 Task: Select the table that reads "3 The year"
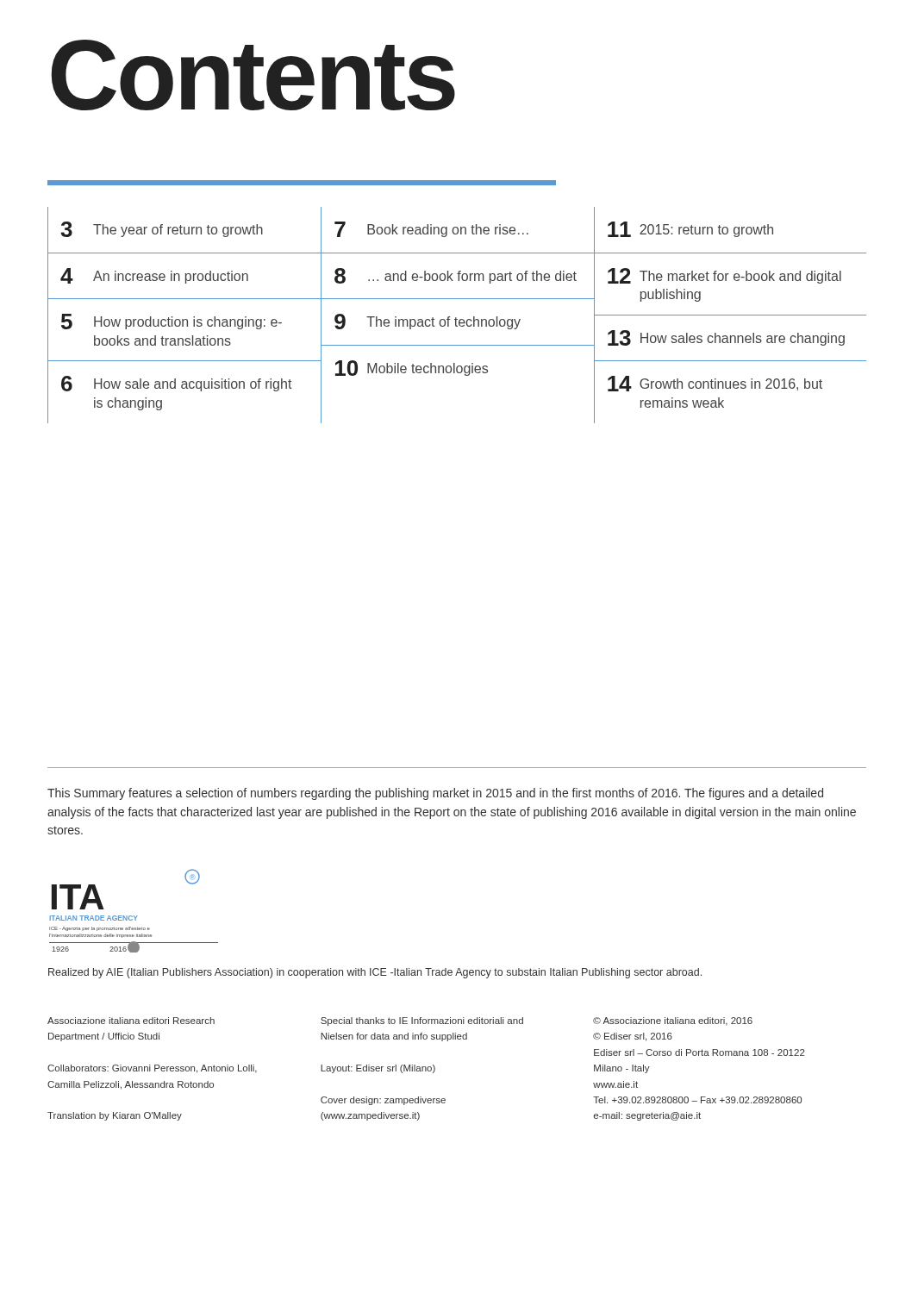click(x=457, y=315)
